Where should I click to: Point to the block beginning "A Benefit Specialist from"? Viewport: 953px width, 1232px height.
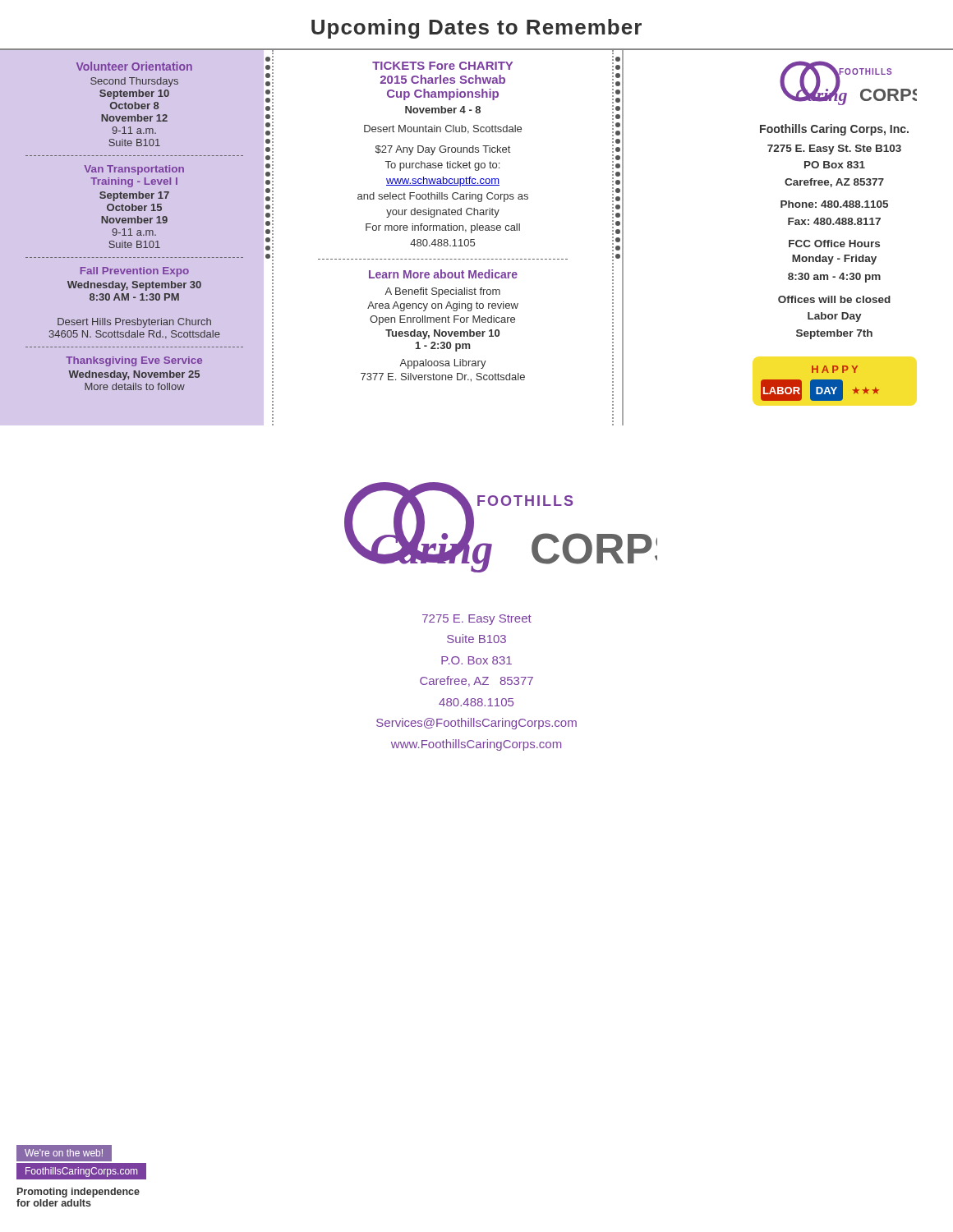point(443,334)
